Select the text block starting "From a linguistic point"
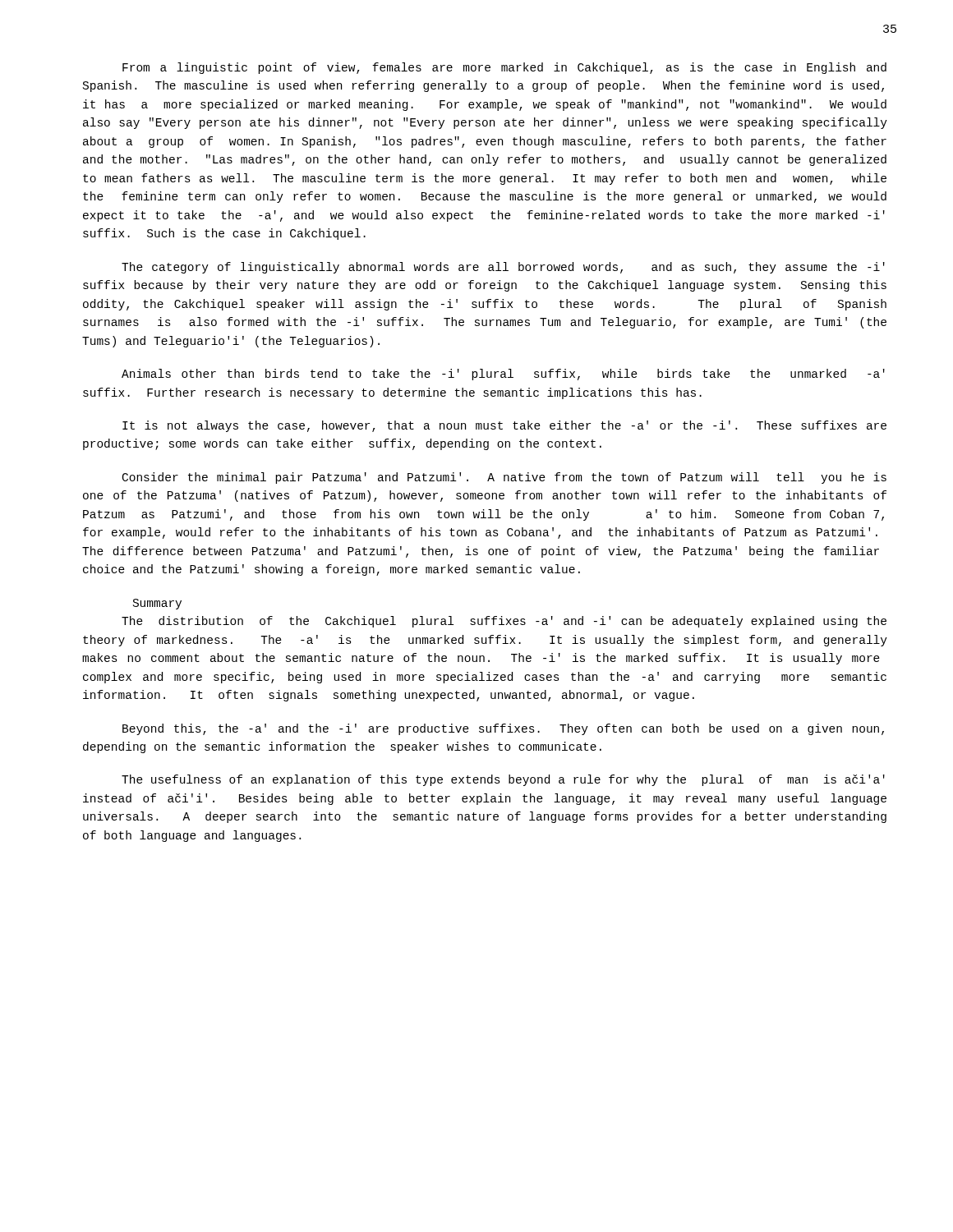 click(x=485, y=151)
